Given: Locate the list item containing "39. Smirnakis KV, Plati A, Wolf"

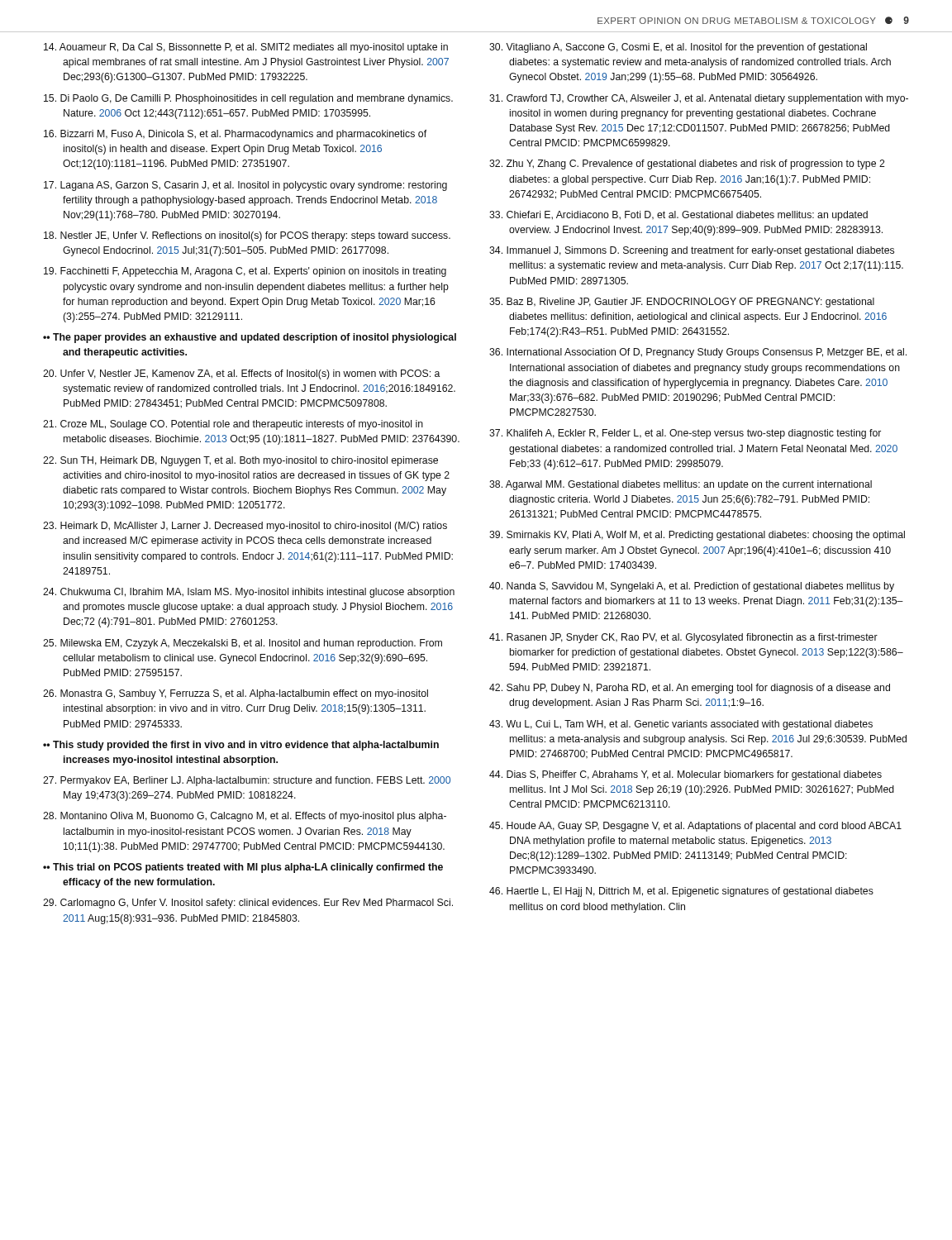Looking at the screenshot, I should 697,550.
